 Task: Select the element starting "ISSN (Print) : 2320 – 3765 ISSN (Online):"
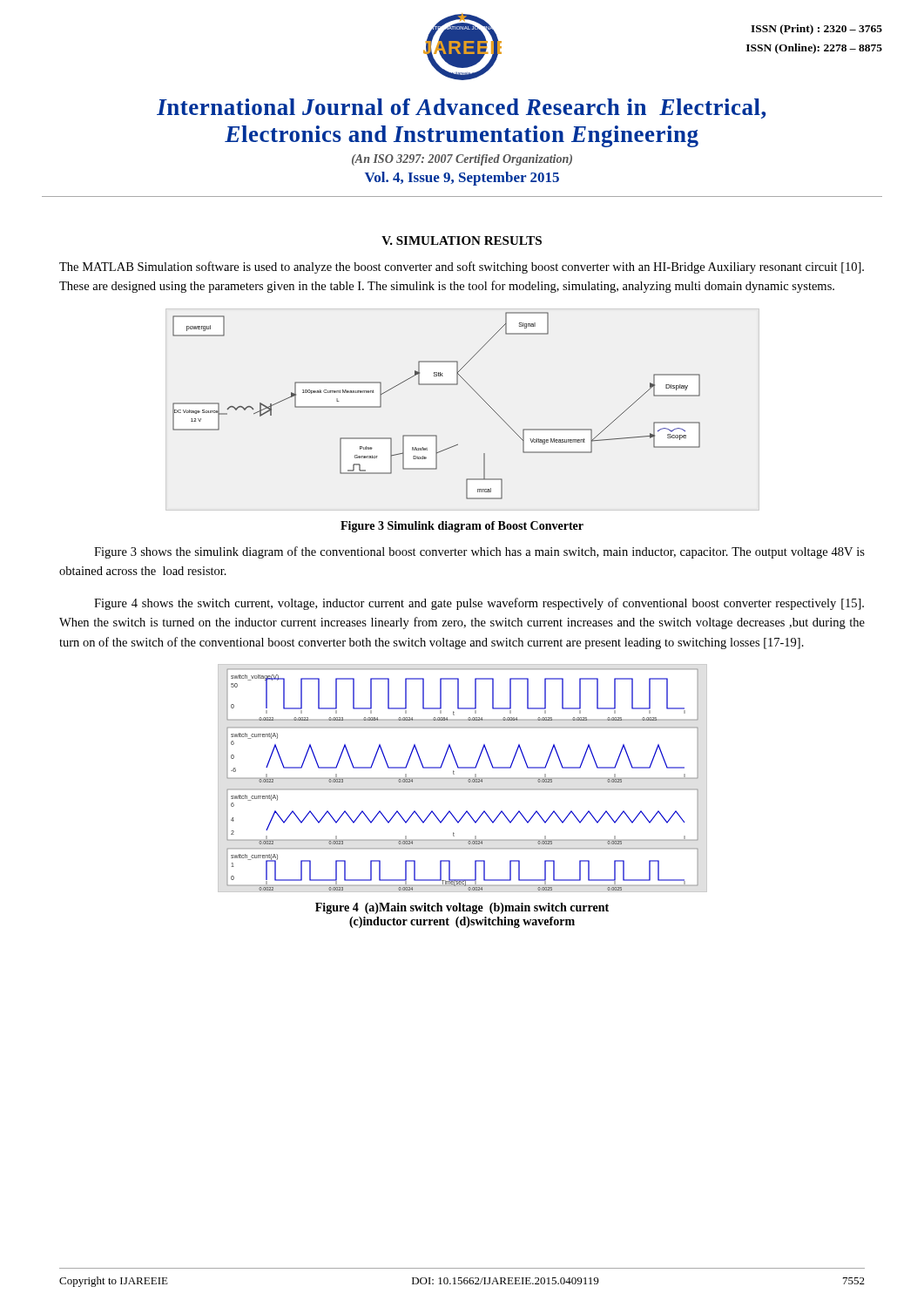pyautogui.click(x=814, y=38)
